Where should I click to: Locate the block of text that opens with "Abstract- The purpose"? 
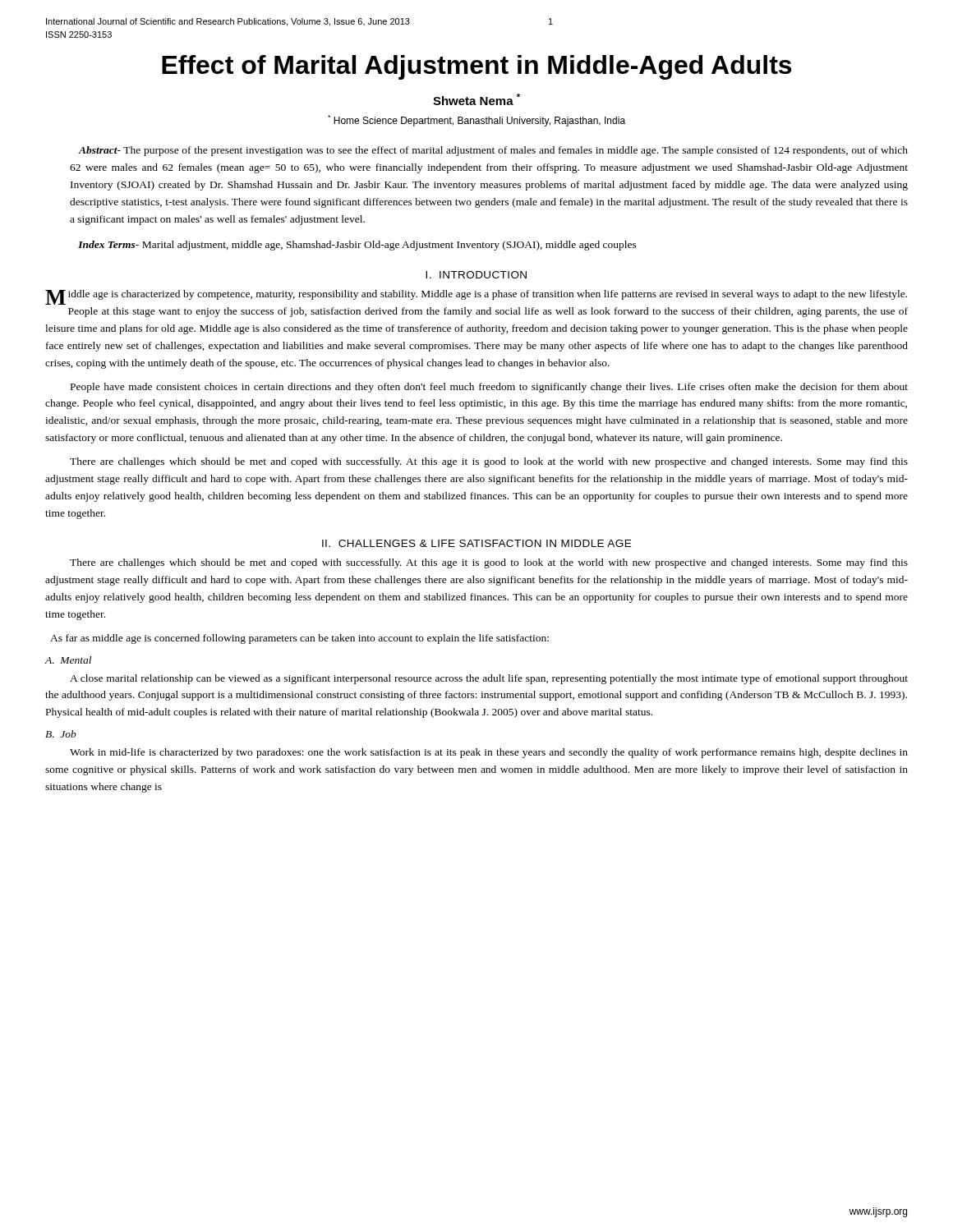coord(489,185)
